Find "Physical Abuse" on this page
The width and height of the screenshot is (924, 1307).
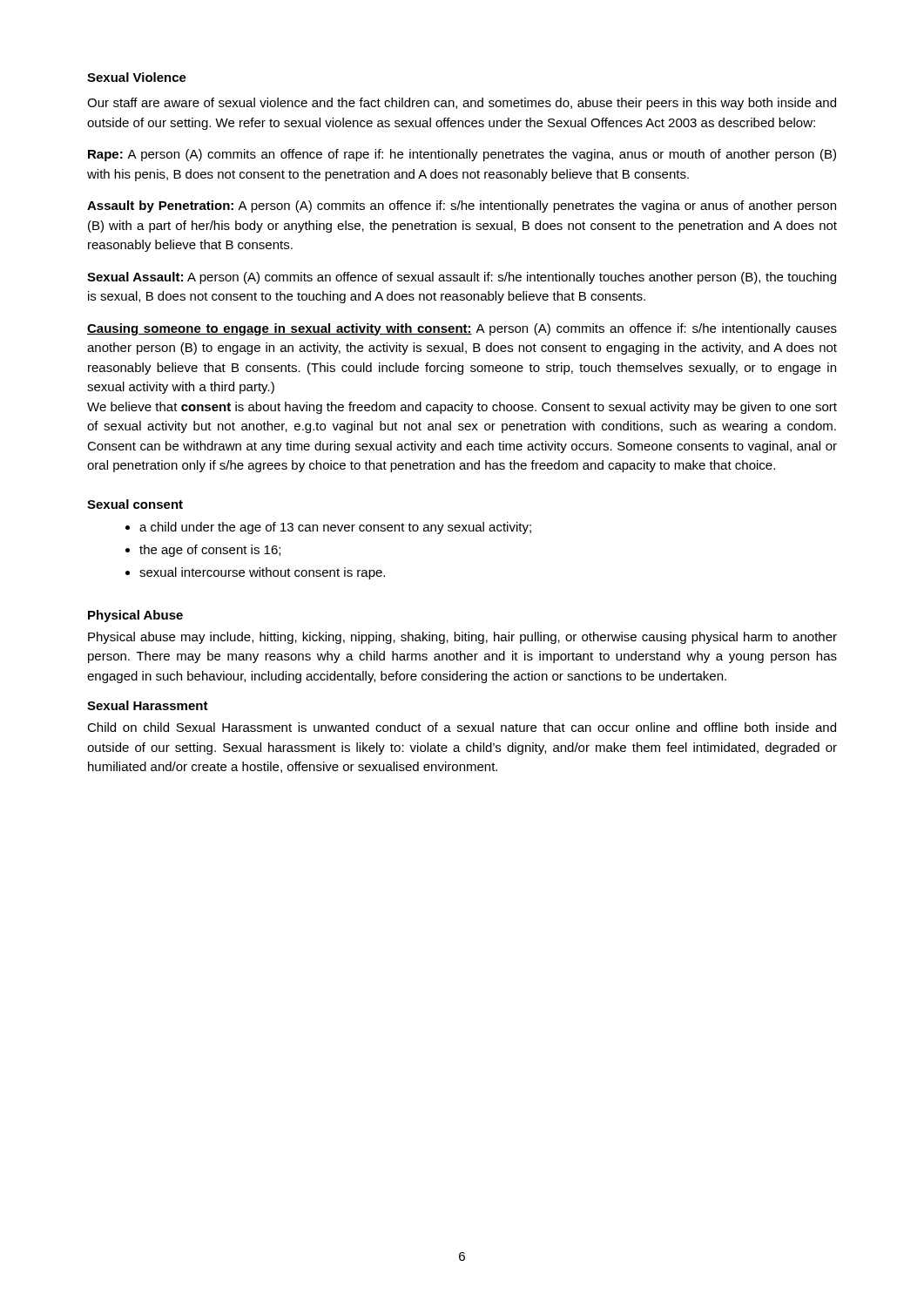(x=135, y=614)
